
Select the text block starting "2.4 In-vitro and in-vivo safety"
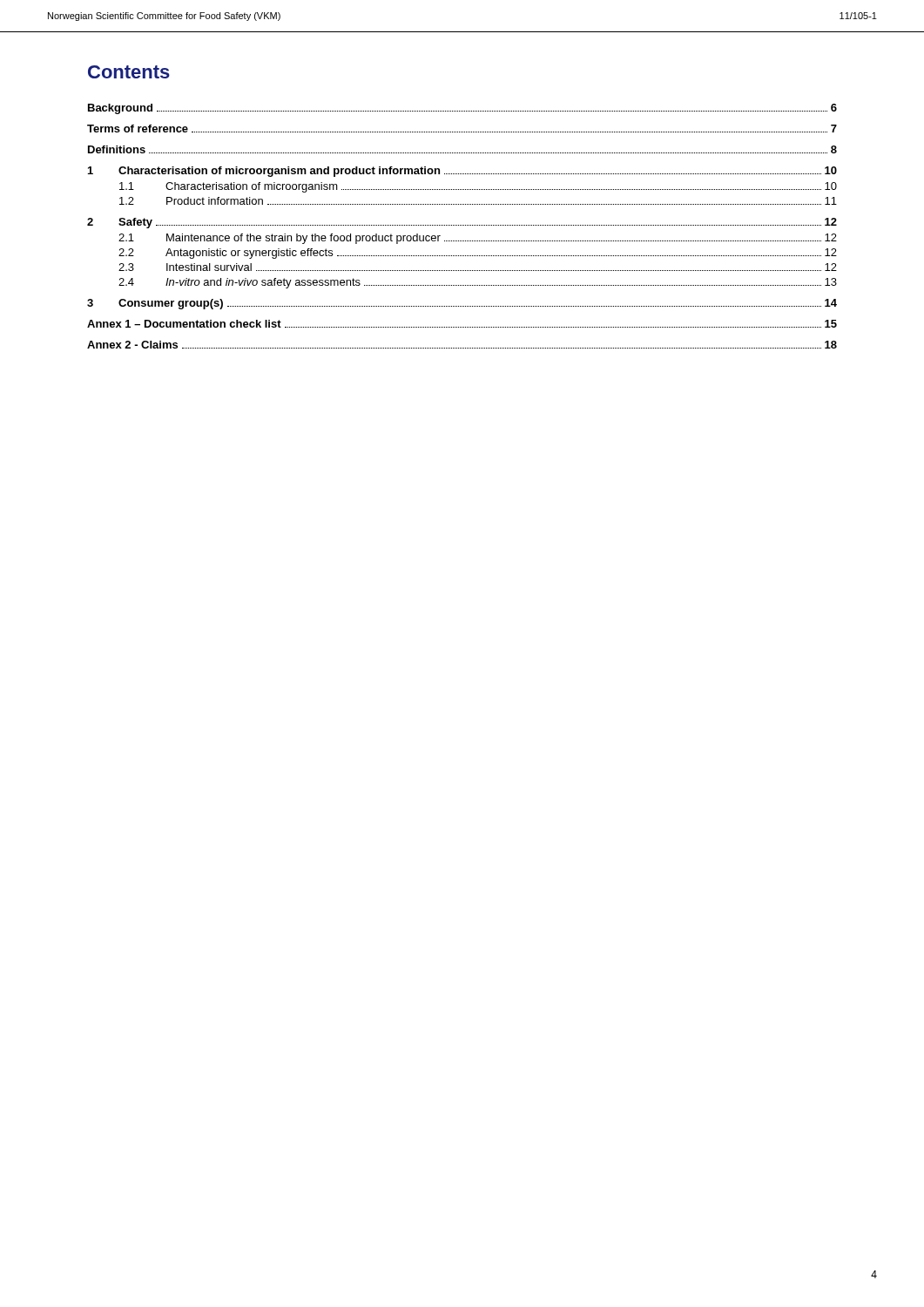click(x=478, y=282)
